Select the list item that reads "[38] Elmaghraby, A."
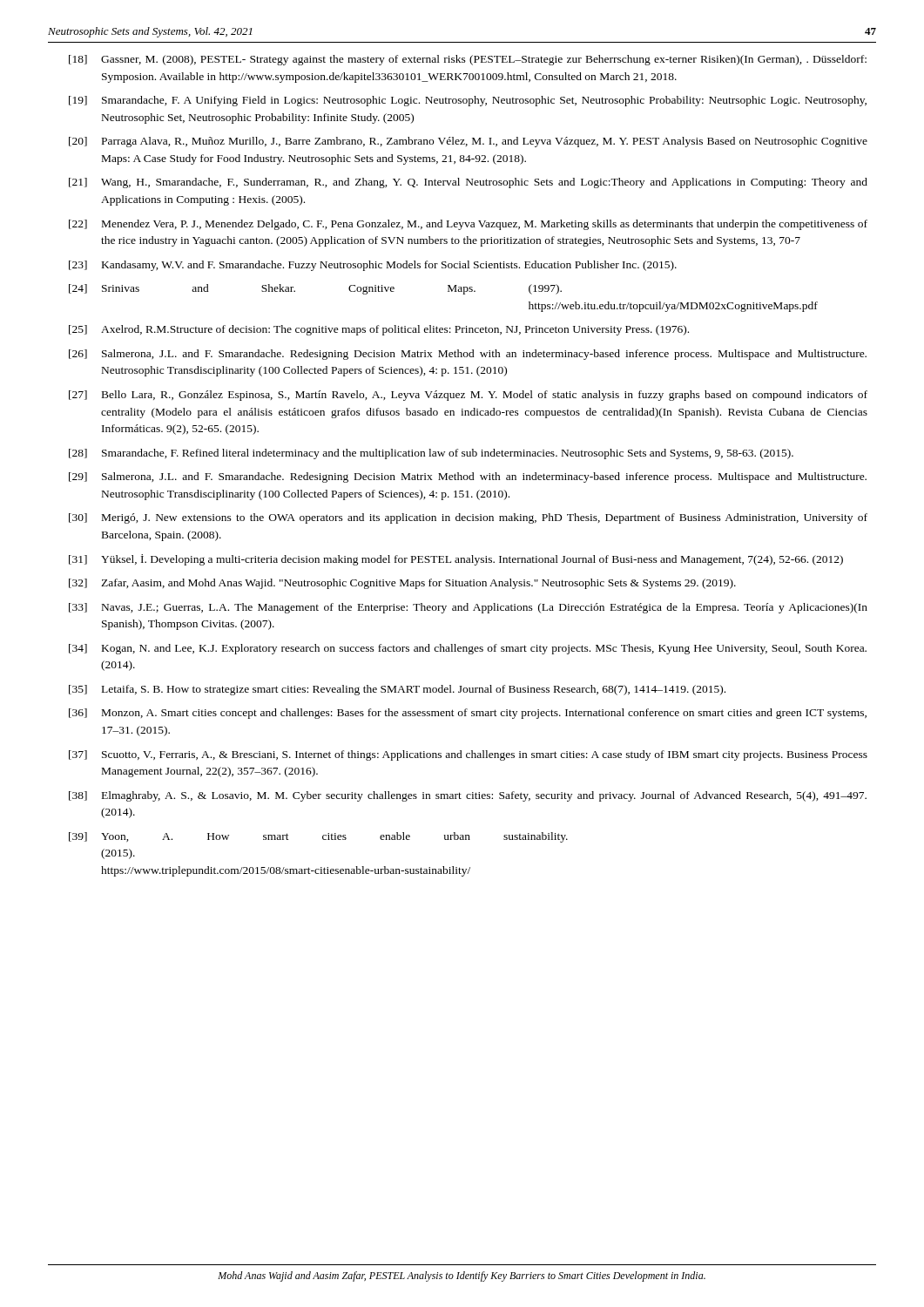This screenshot has height=1307, width=924. coord(468,804)
